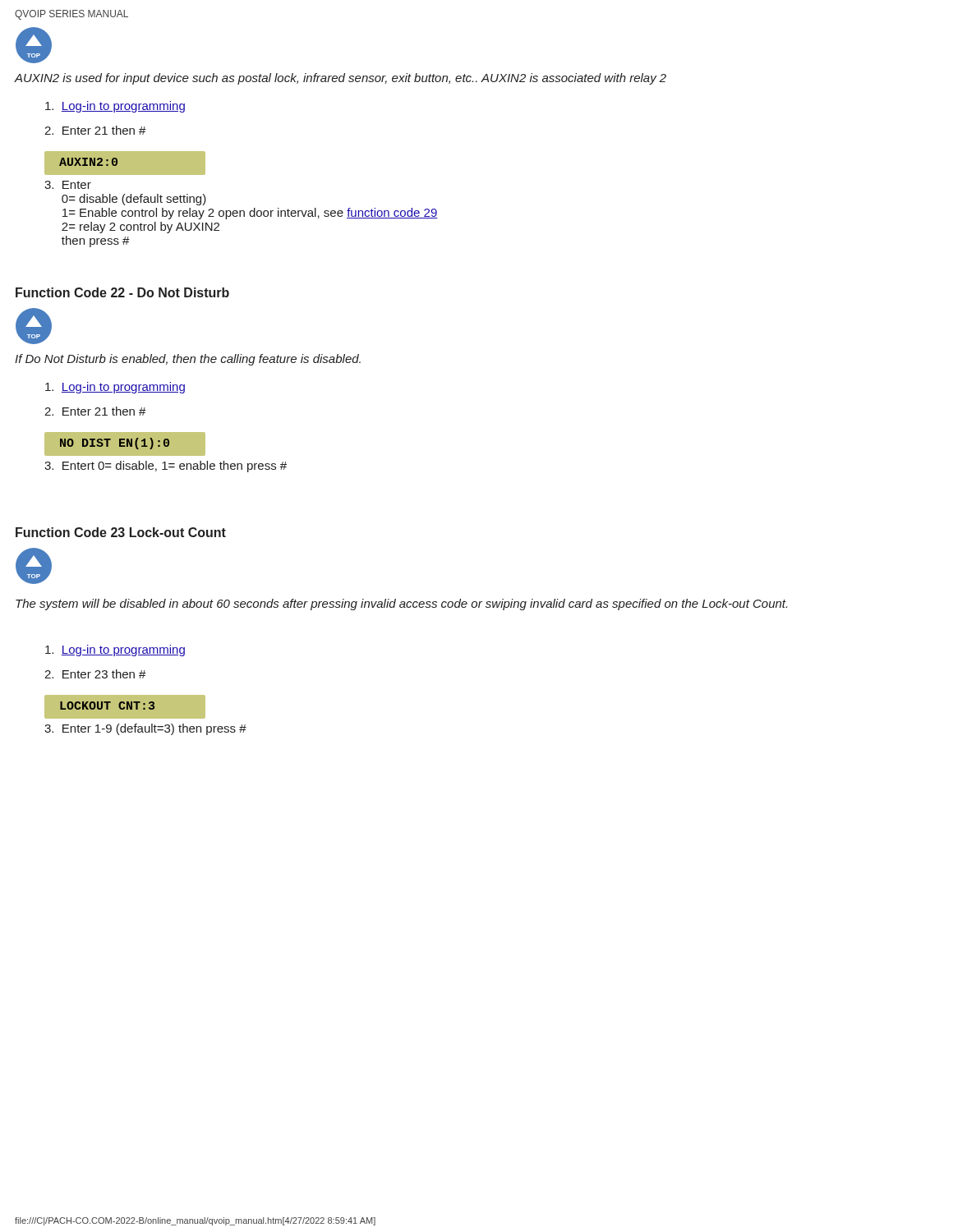This screenshot has height=1232, width=953.
Task: Click on the text block that says "The system will be disabled in about"
Action: [471, 603]
